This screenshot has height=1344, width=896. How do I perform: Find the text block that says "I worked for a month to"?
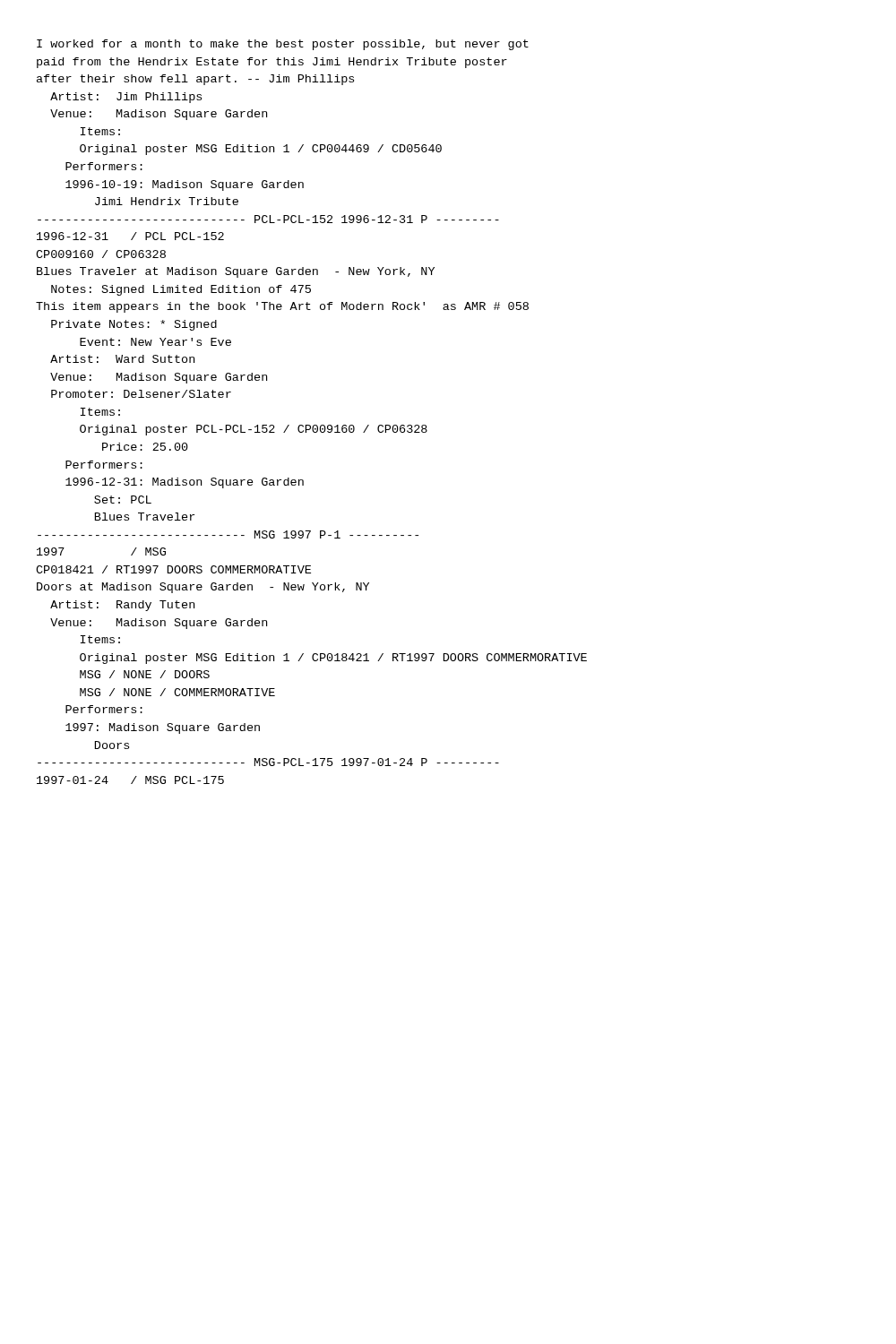[283, 45]
